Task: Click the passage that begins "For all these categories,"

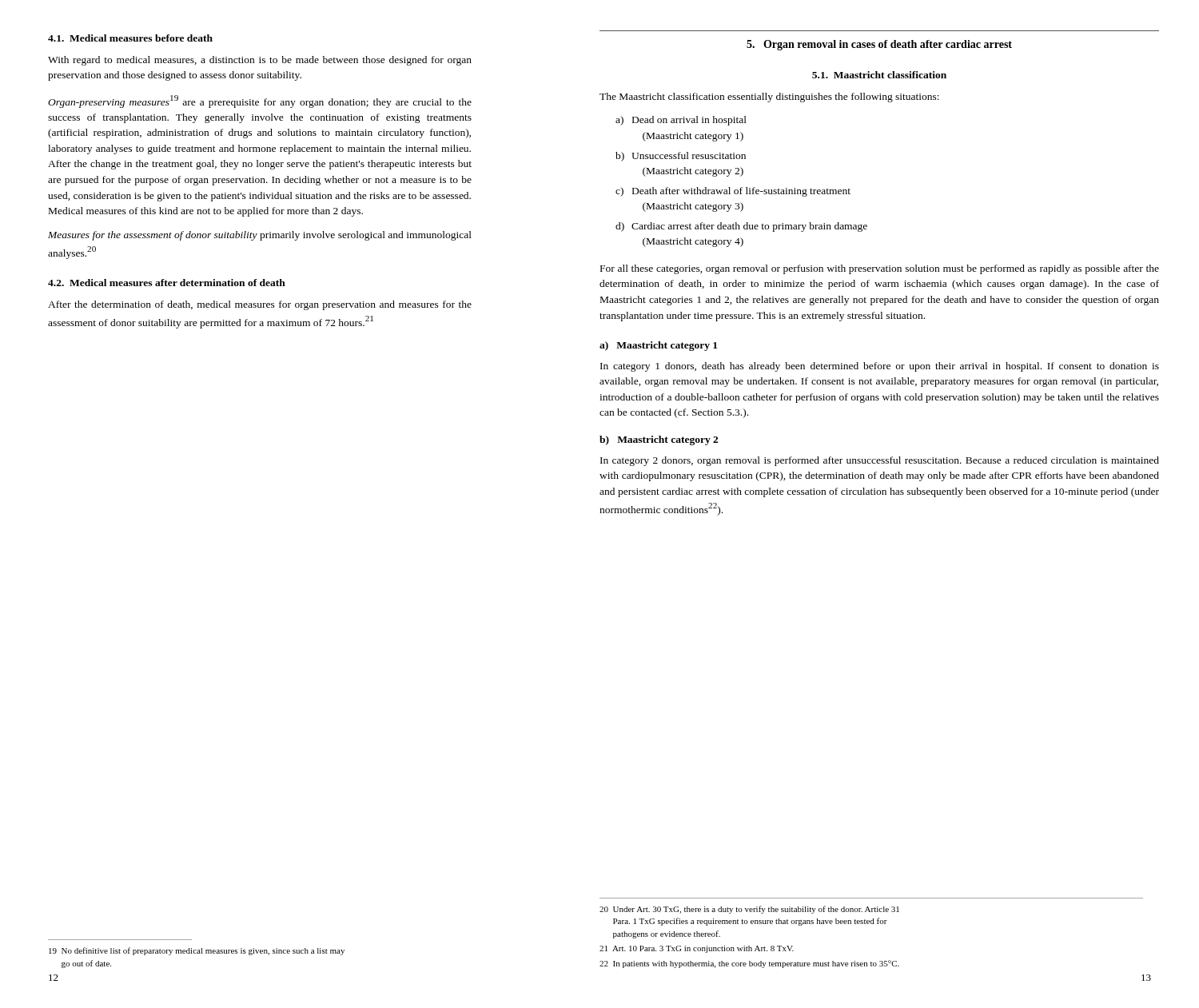Action: click(879, 292)
